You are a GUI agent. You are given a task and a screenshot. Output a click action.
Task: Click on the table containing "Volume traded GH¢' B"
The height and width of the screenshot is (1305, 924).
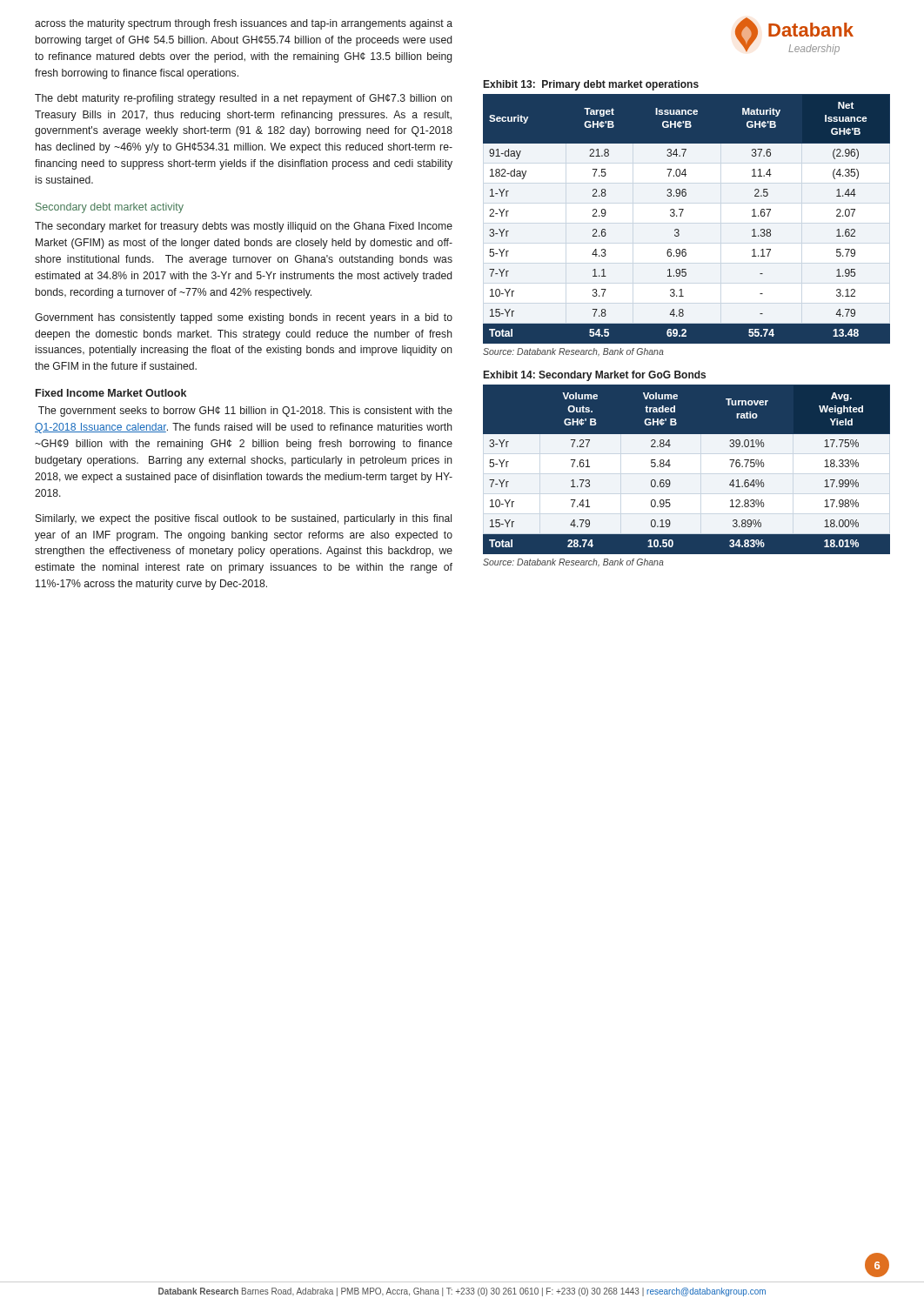click(x=686, y=469)
